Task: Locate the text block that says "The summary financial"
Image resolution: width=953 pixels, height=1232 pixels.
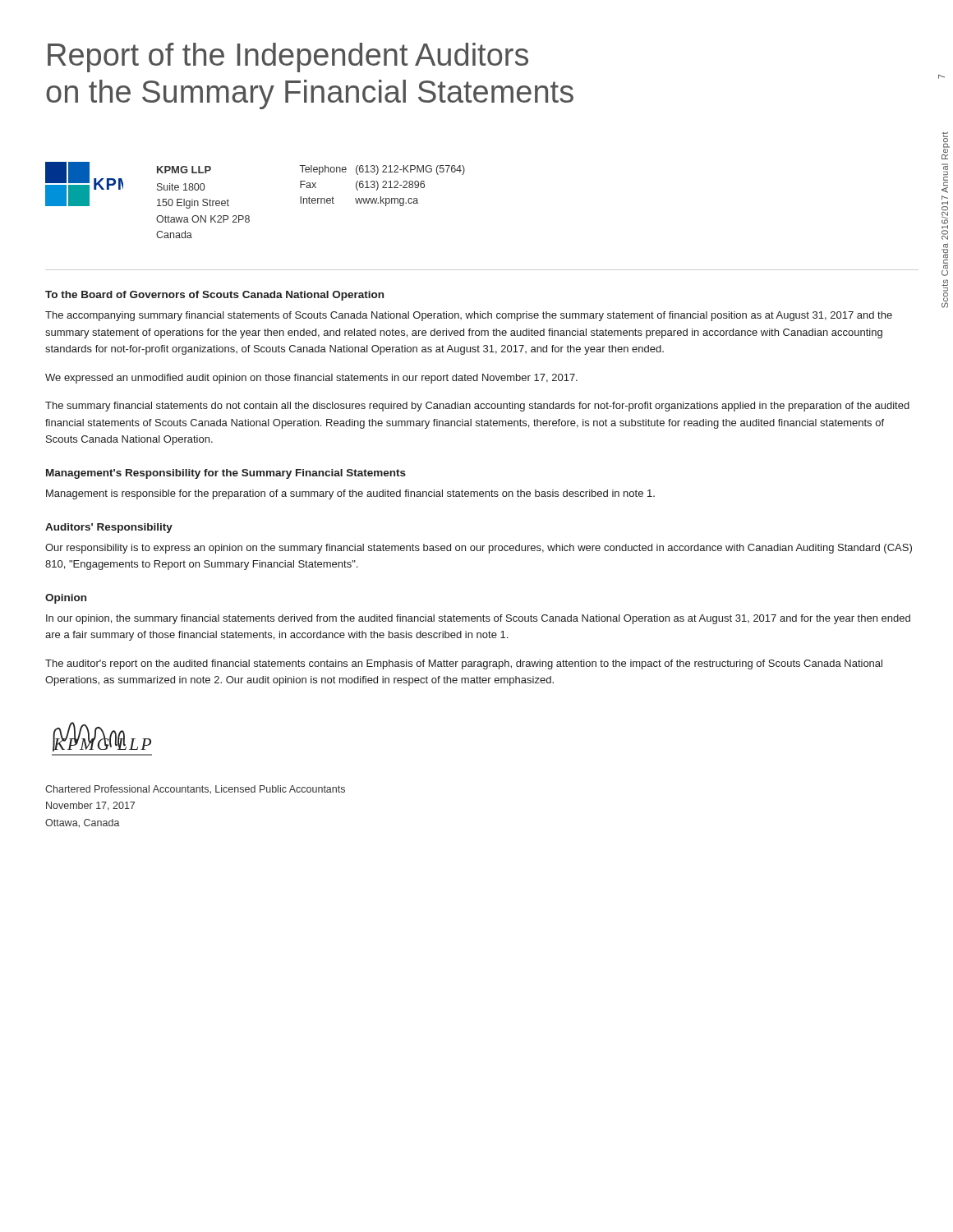Action: tap(477, 423)
